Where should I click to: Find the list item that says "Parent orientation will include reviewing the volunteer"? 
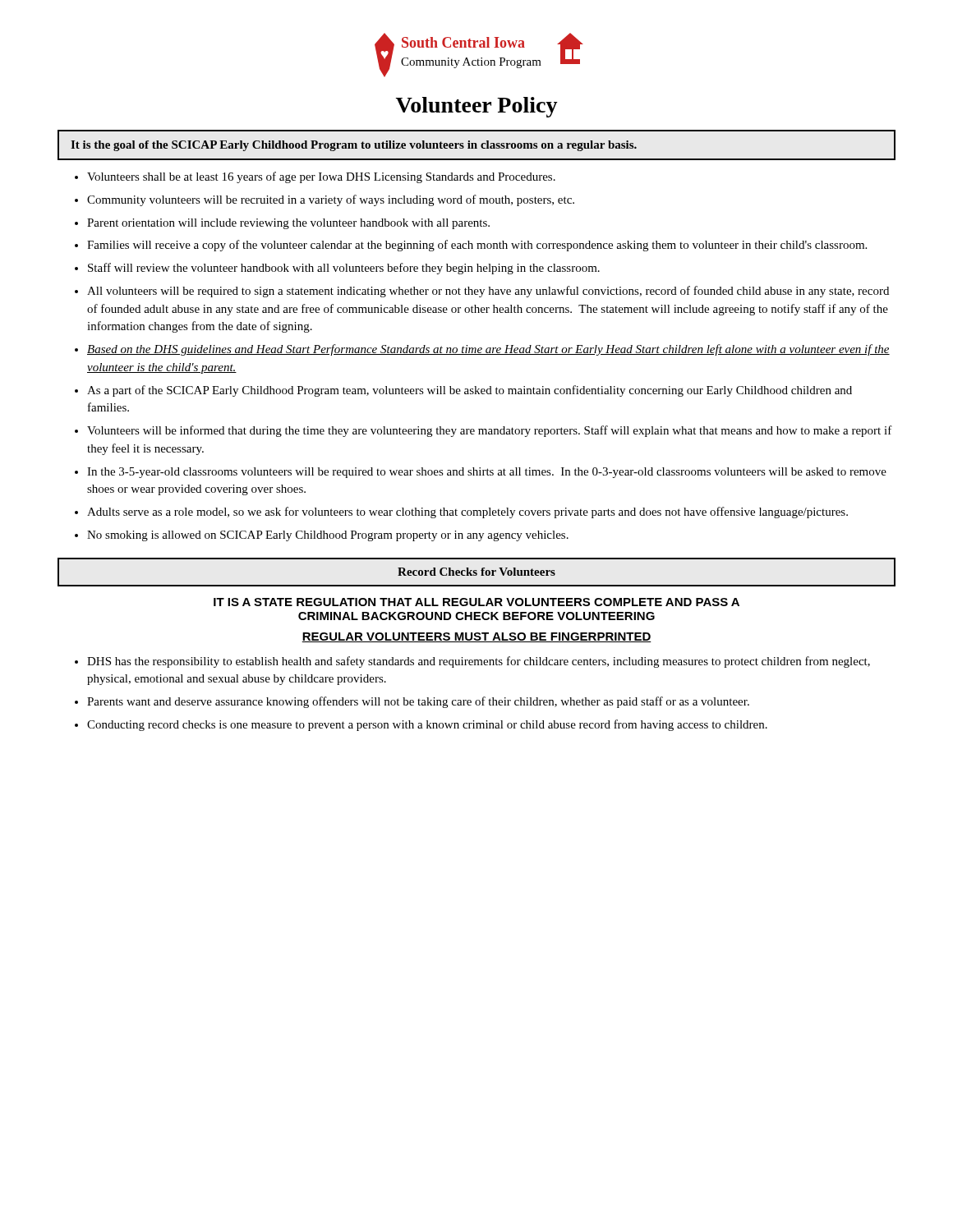[289, 222]
